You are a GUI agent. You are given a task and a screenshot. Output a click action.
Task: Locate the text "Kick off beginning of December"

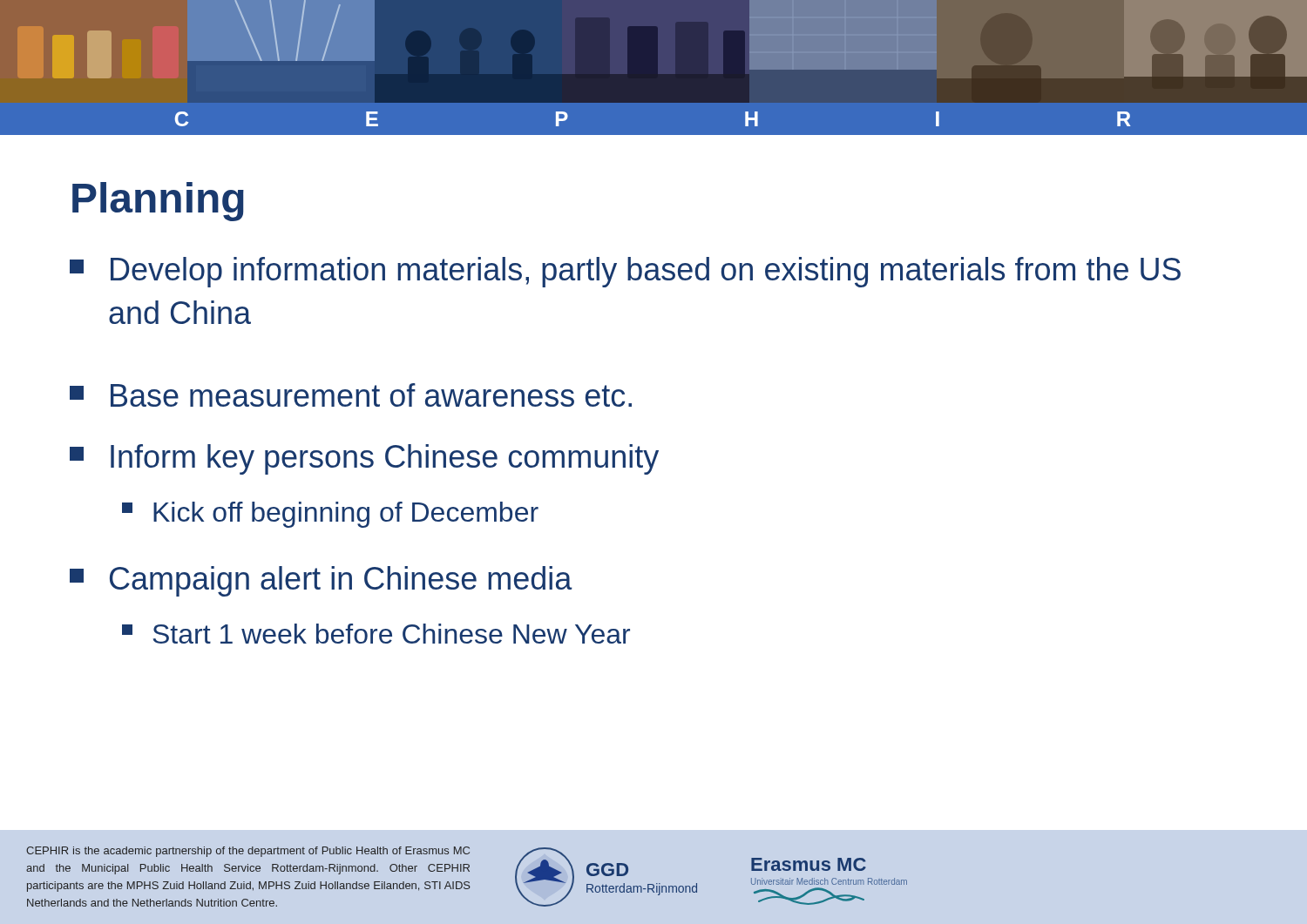coord(330,512)
